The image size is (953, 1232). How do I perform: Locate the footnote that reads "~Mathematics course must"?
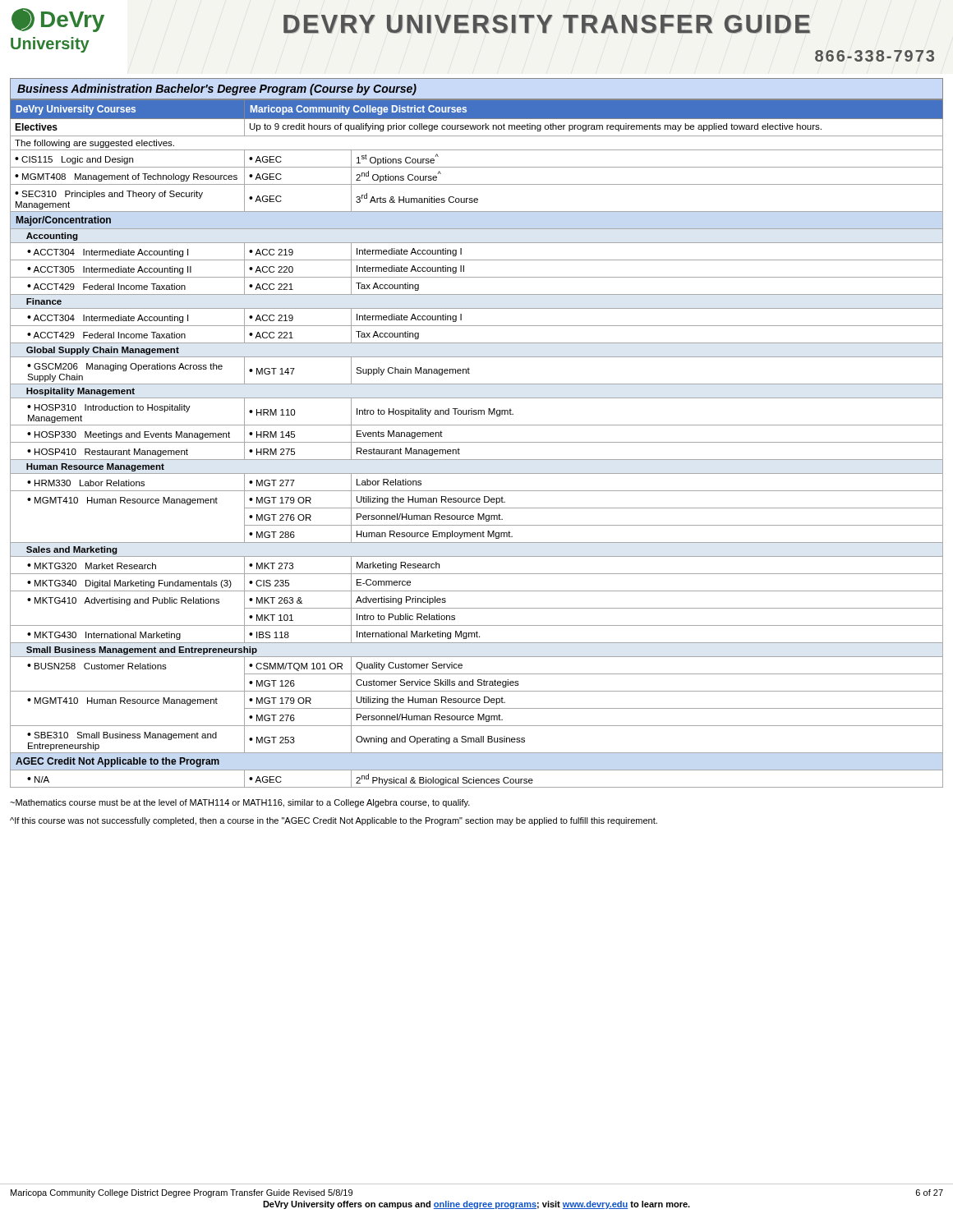pyautogui.click(x=240, y=802)
